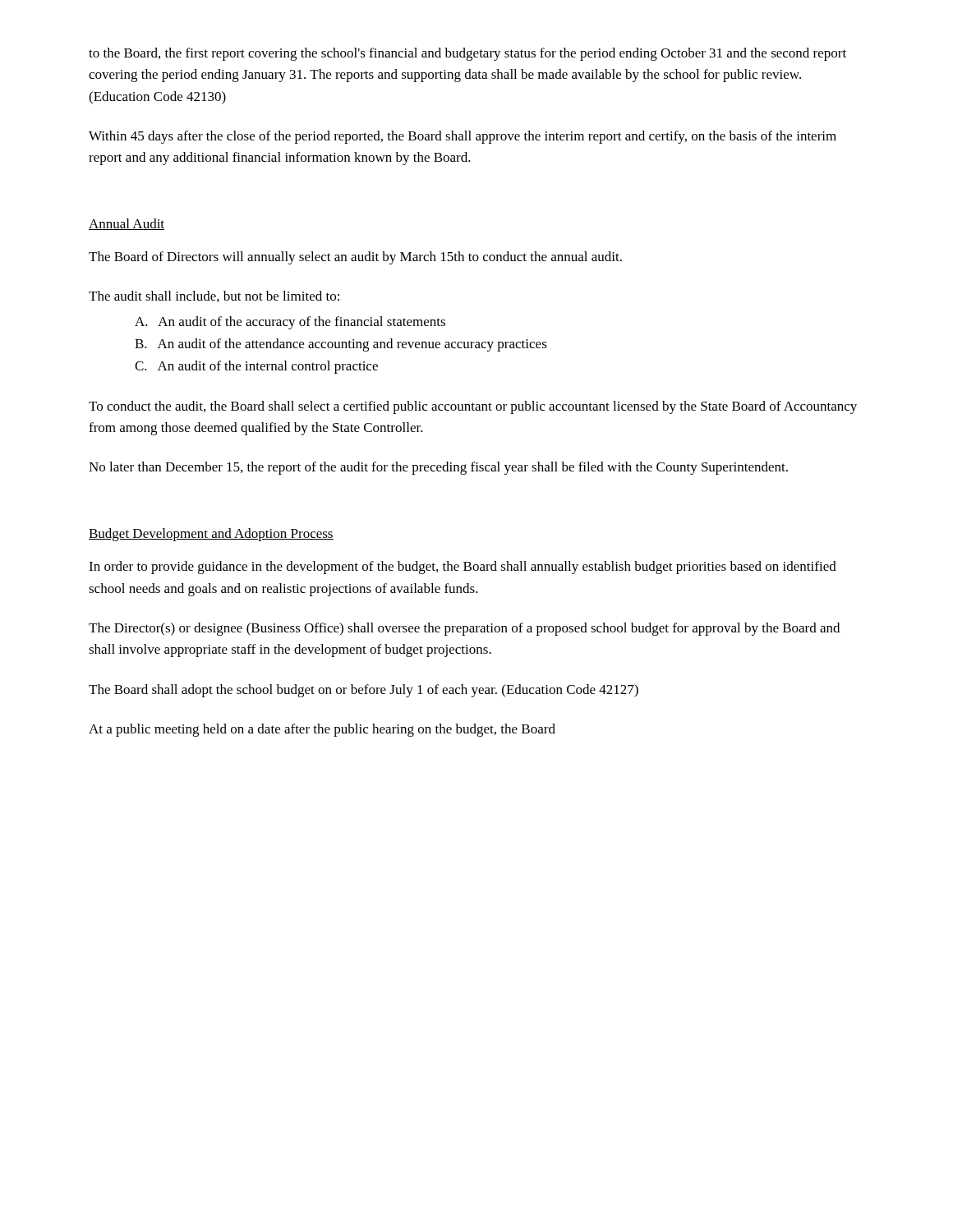Where does it say "Annual Audit"?

127,224
